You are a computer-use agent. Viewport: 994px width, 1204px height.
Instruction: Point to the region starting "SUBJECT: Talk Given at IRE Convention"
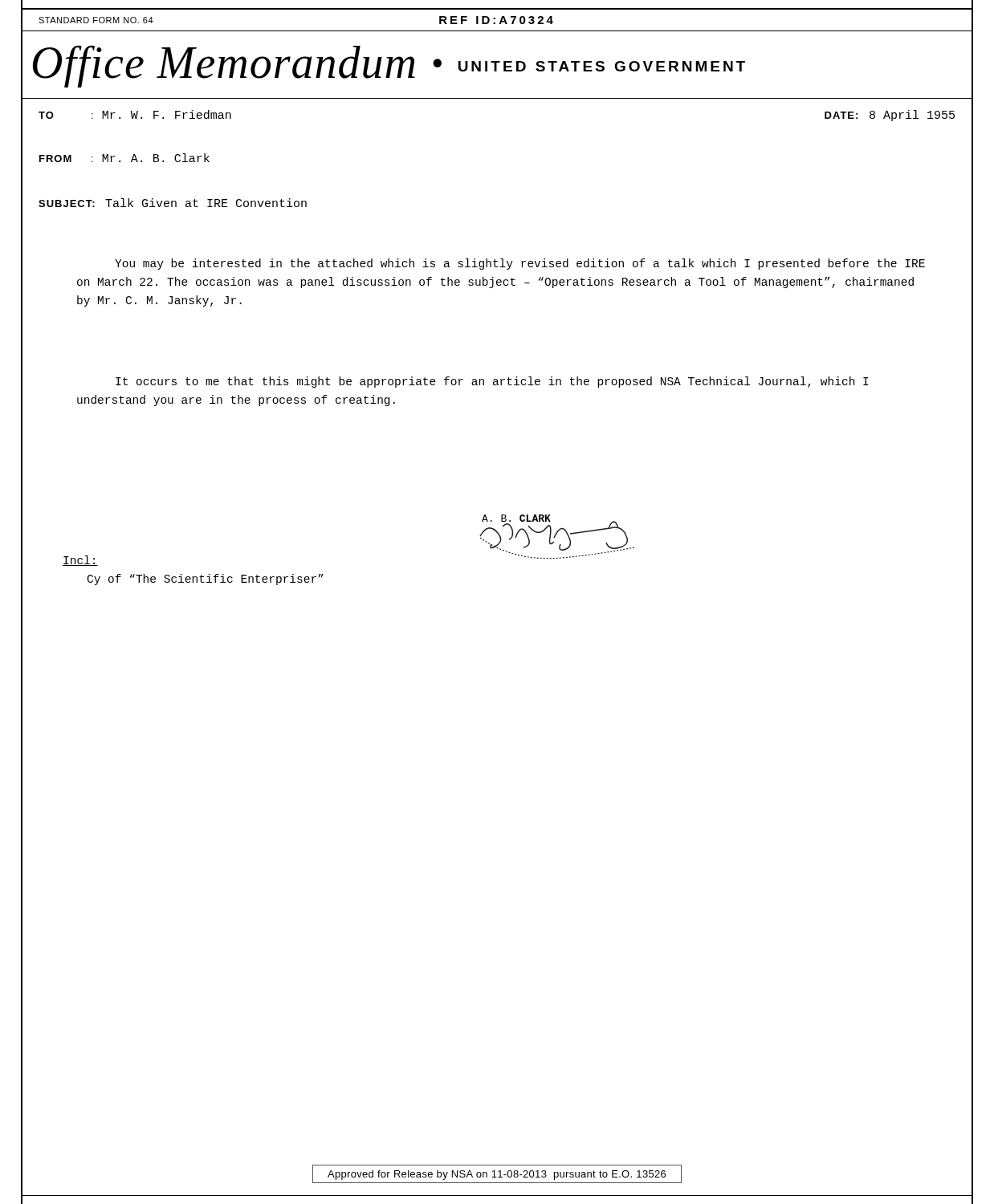click(x=173, y=204)
